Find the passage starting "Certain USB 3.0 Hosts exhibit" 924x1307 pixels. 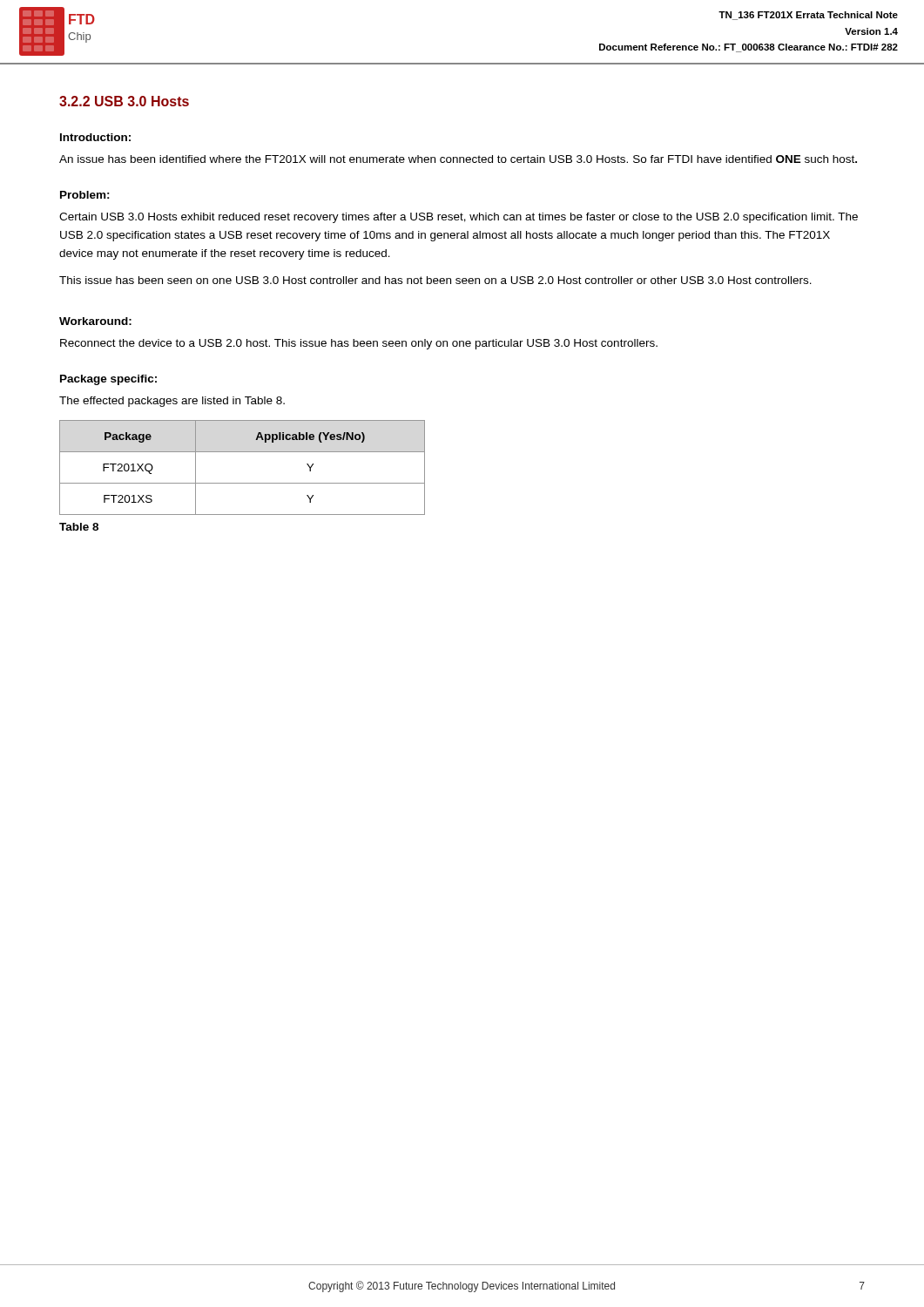click(459, 235)
